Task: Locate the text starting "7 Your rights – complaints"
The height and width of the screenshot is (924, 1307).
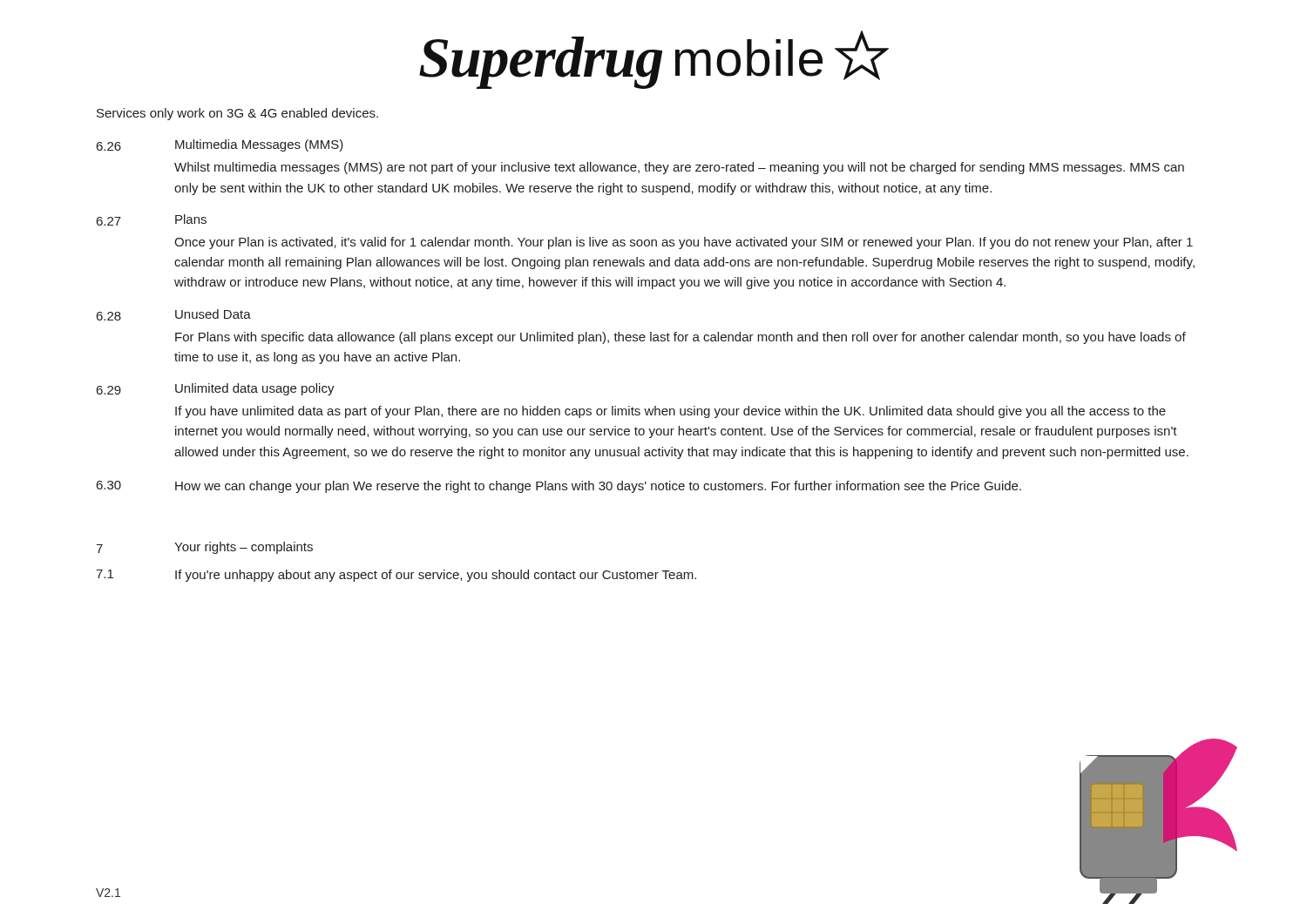Action: point(205,547)
